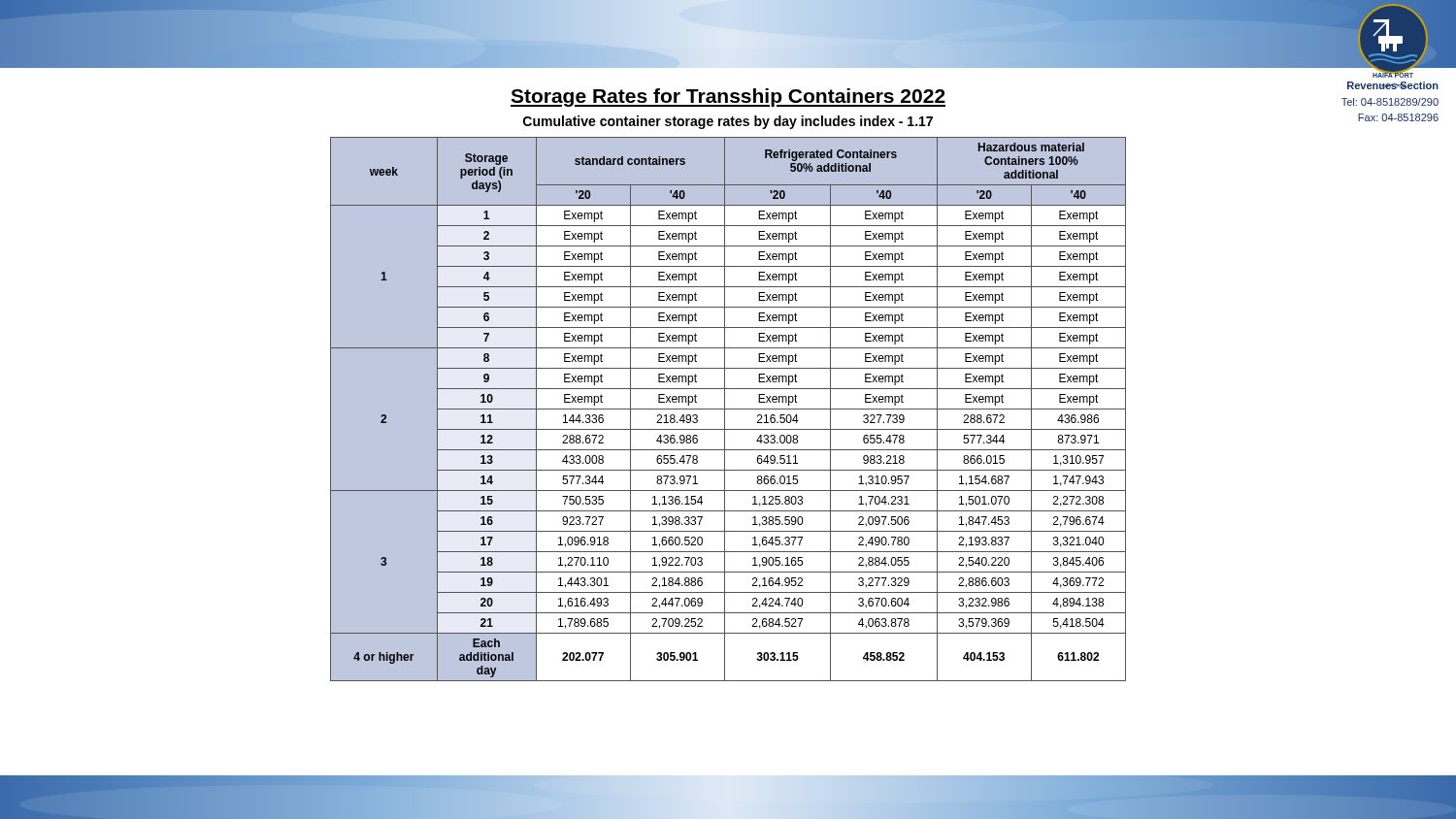1456x819 pixels.
Task: Select the text block with the text "Cumulative container storage rates by day"
Action: [x=728, y=121]
